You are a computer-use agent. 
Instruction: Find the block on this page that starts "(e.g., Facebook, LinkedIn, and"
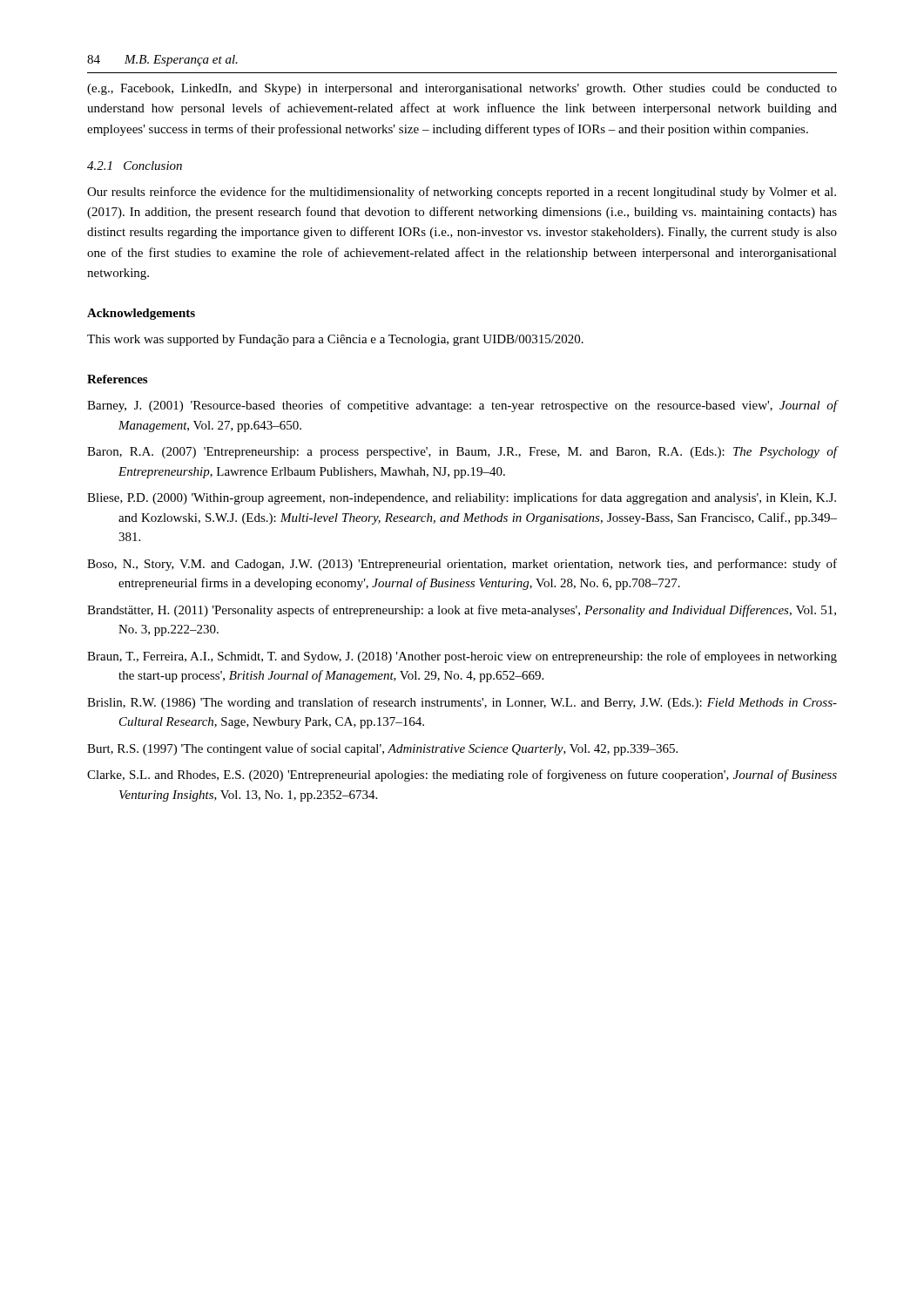coord(462,108)
